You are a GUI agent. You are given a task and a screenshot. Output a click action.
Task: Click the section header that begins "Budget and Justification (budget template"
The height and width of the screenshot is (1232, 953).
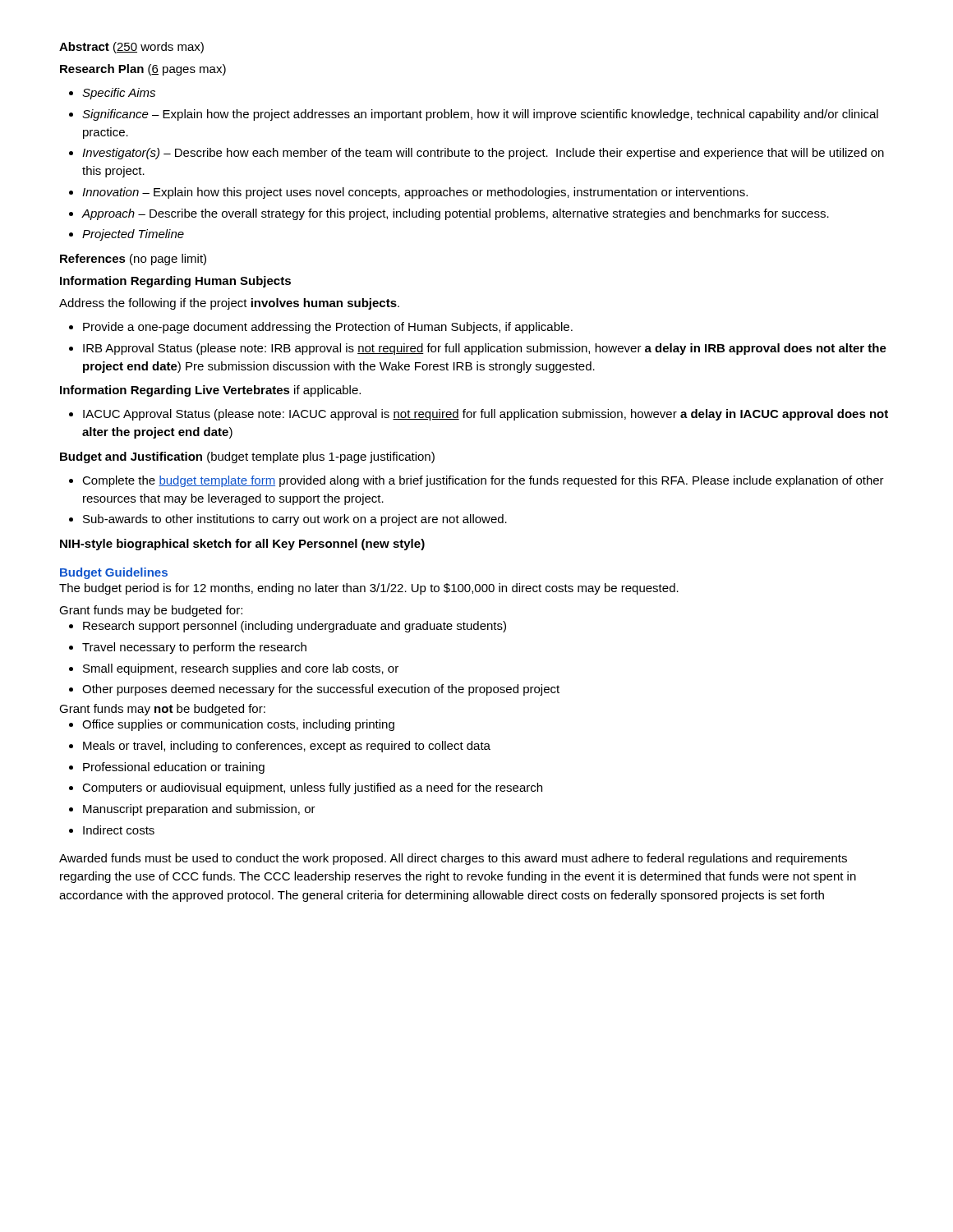247,456
